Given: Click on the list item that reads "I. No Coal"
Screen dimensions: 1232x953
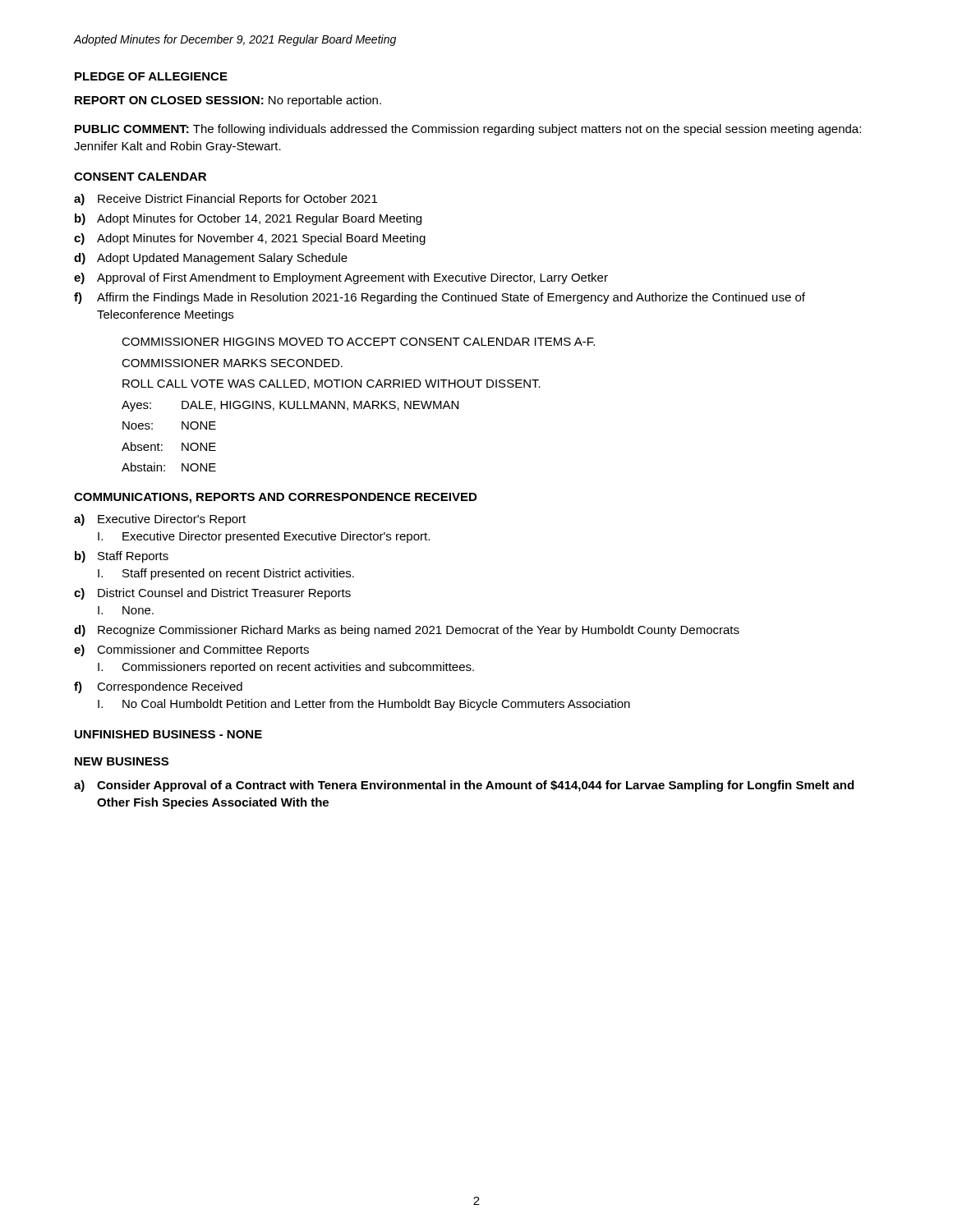Looking at the screenshot, I should [364, 703].
